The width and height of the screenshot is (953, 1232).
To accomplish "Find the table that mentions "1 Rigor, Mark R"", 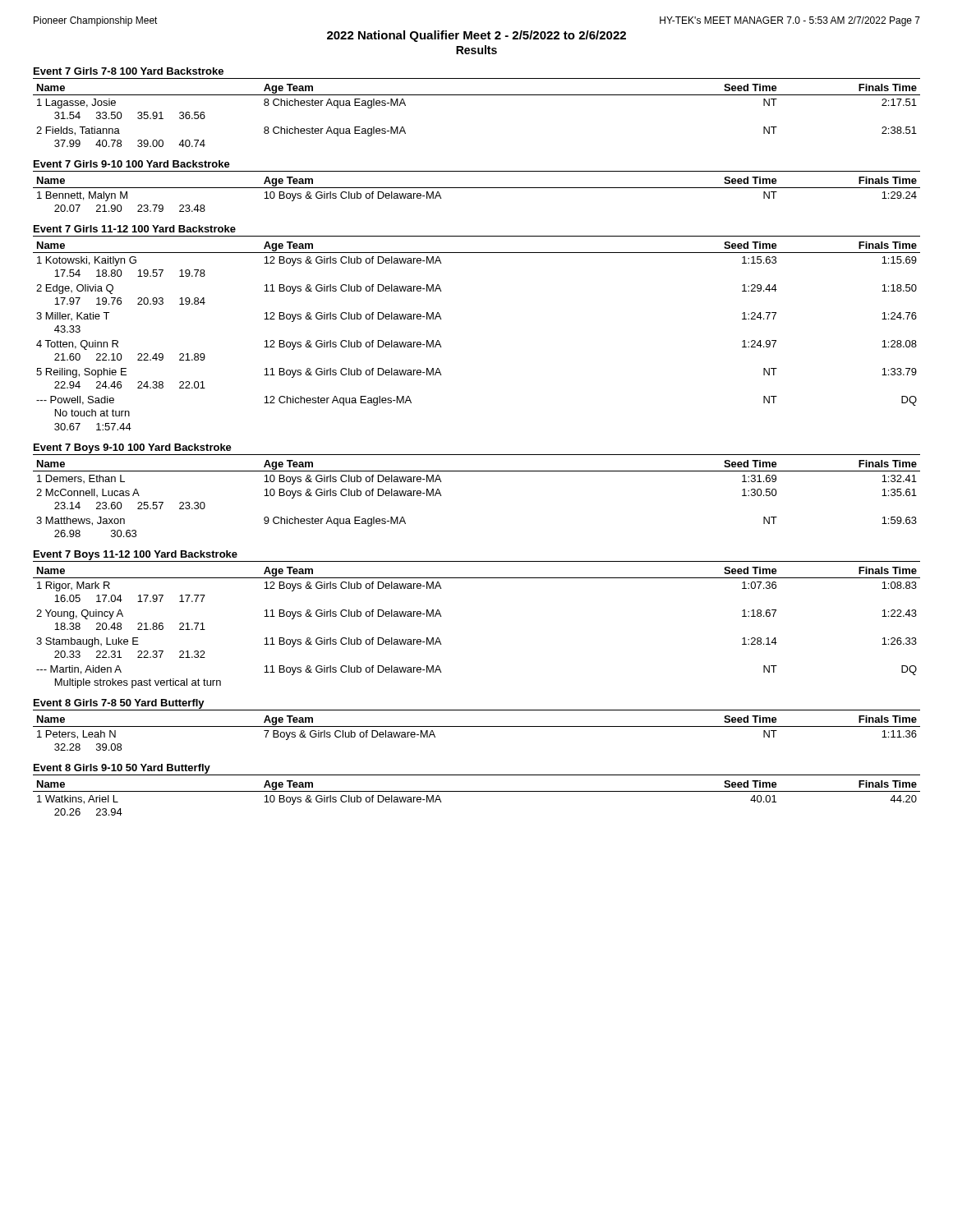I will 476,627.
